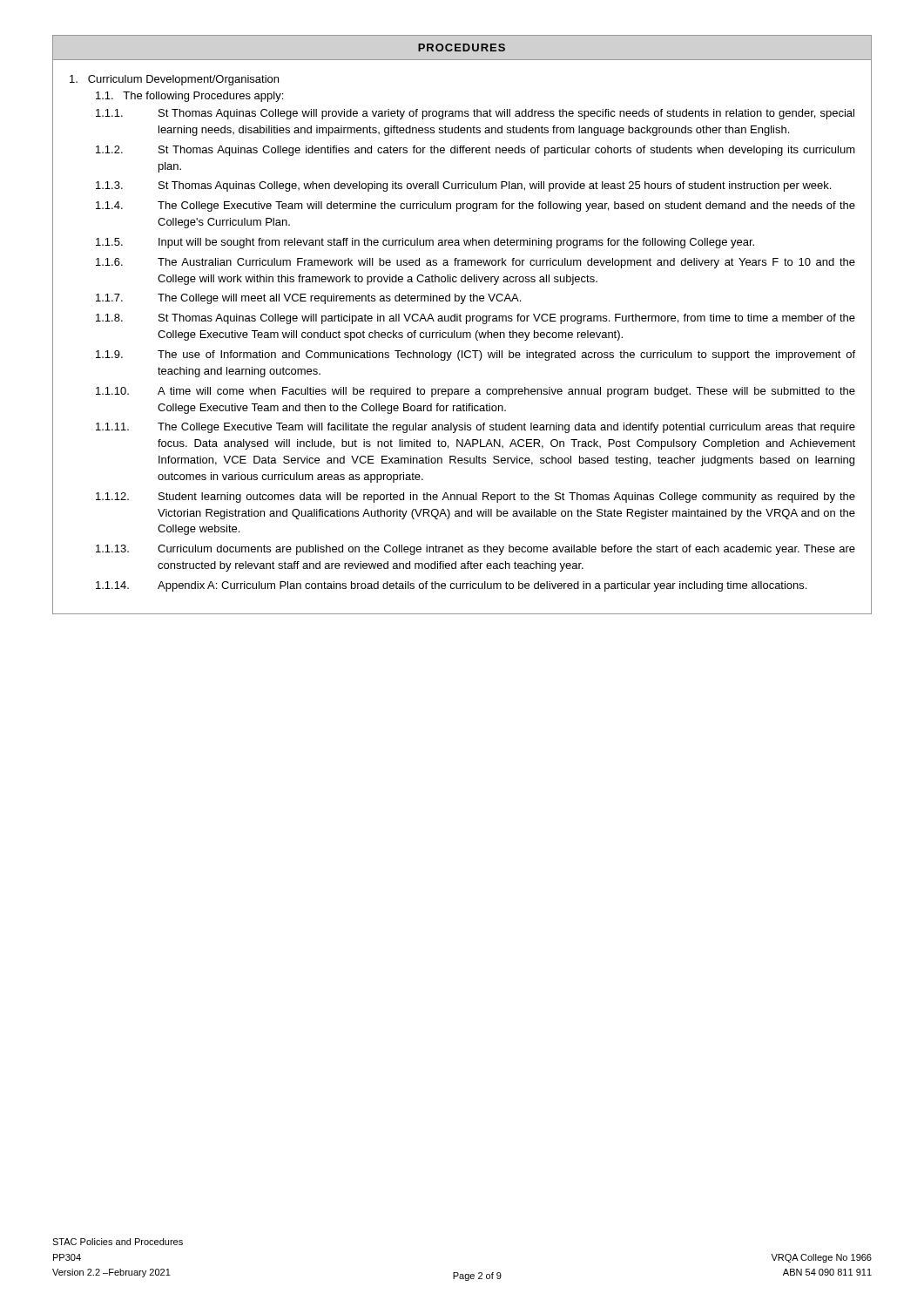Select the list item that says "1.12. Student learning outcomes data will be reported"

pos(462,513)
